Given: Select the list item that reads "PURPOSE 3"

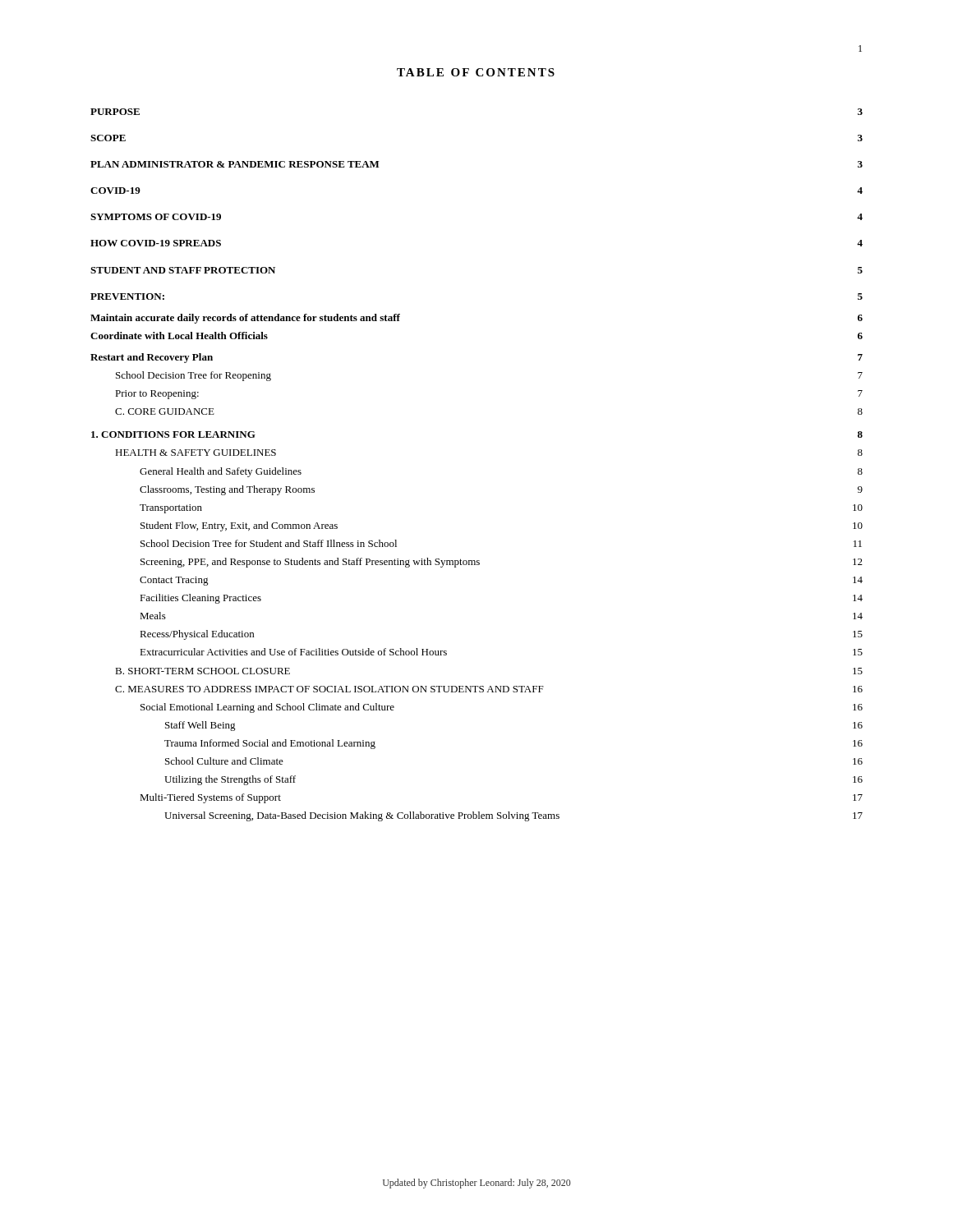Looking at the screenshot, I should coord(115,111).
